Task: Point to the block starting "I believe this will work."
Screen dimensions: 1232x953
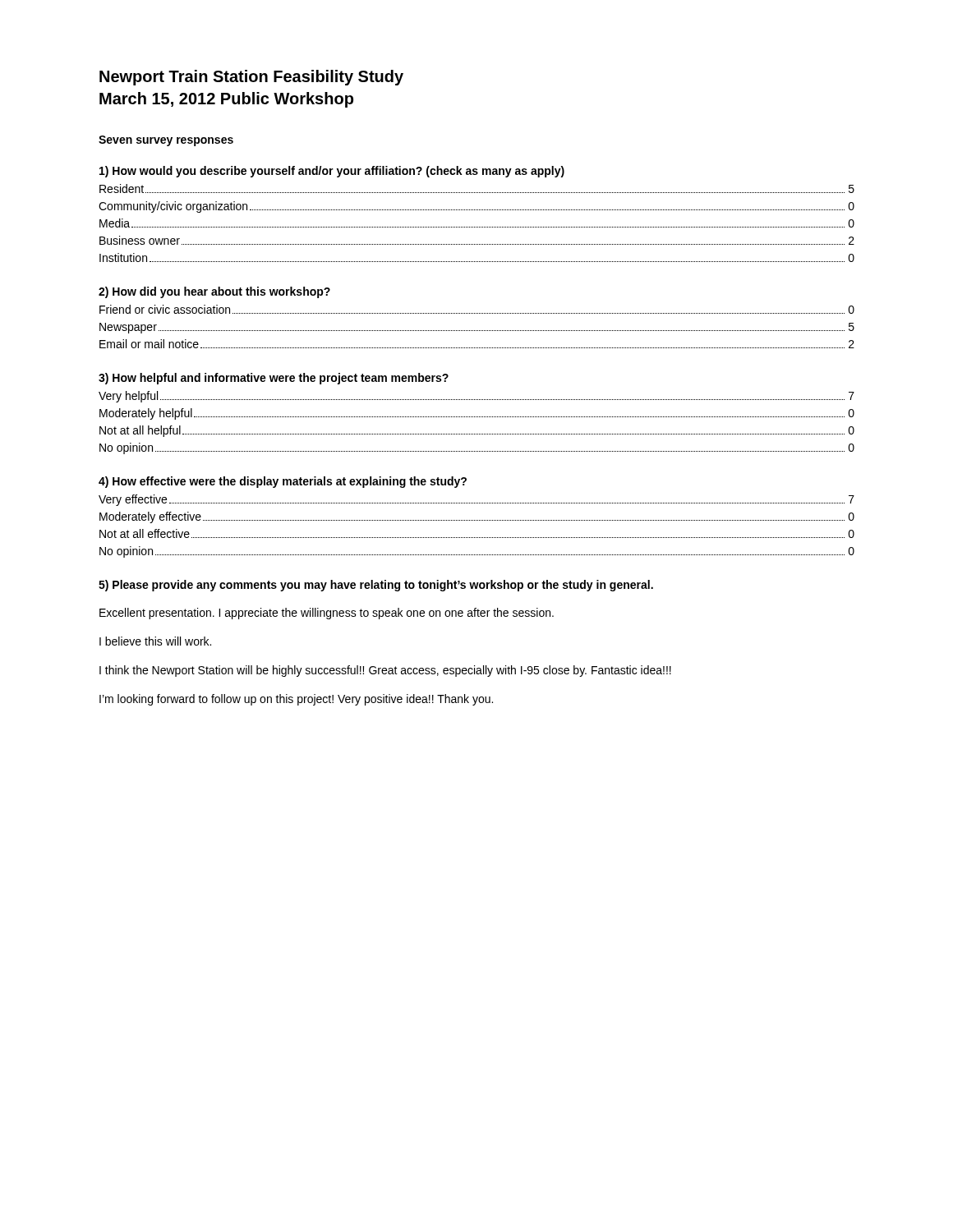Action: (x=155, y=641)
